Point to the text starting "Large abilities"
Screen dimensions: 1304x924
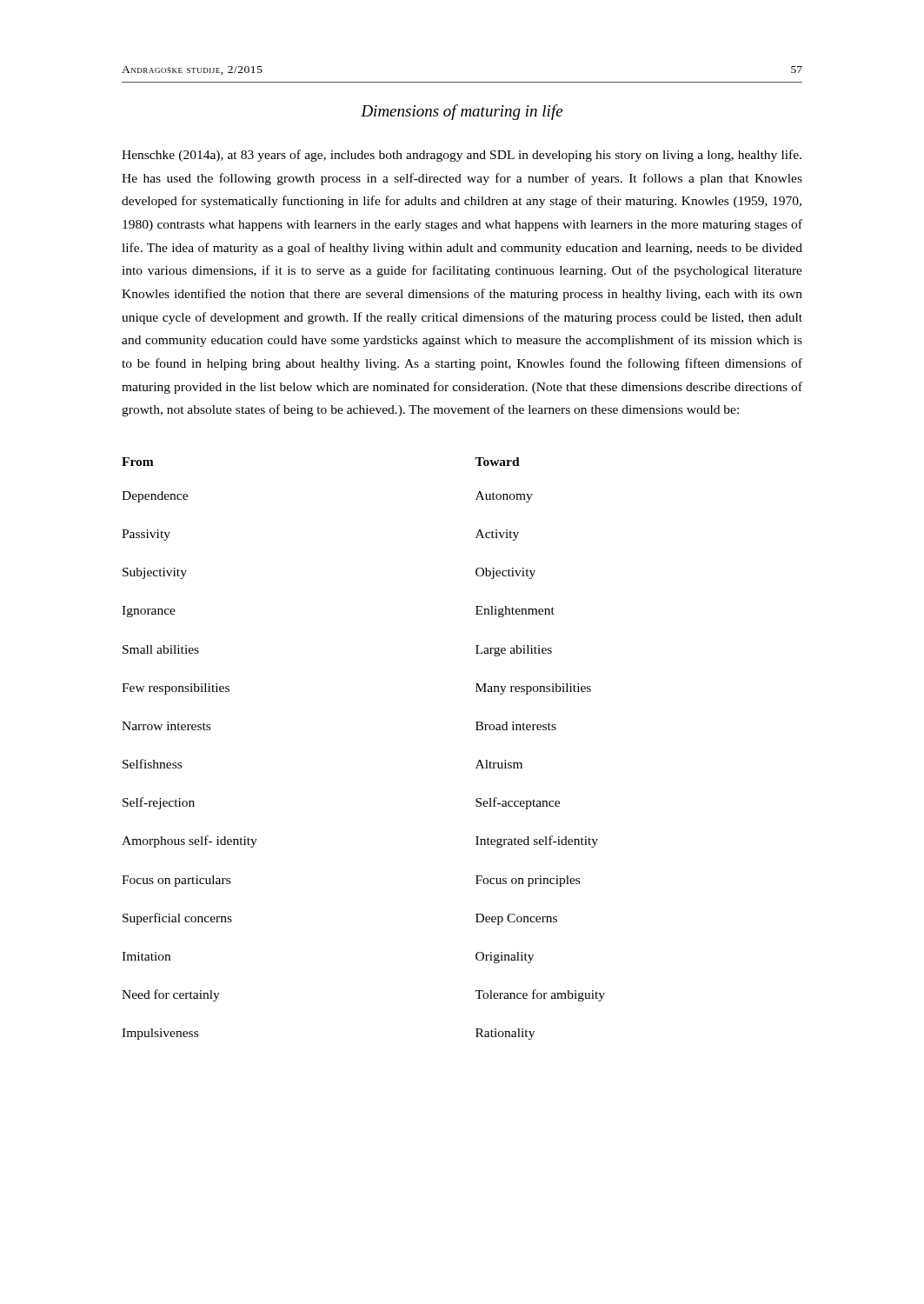coord(514,651)
